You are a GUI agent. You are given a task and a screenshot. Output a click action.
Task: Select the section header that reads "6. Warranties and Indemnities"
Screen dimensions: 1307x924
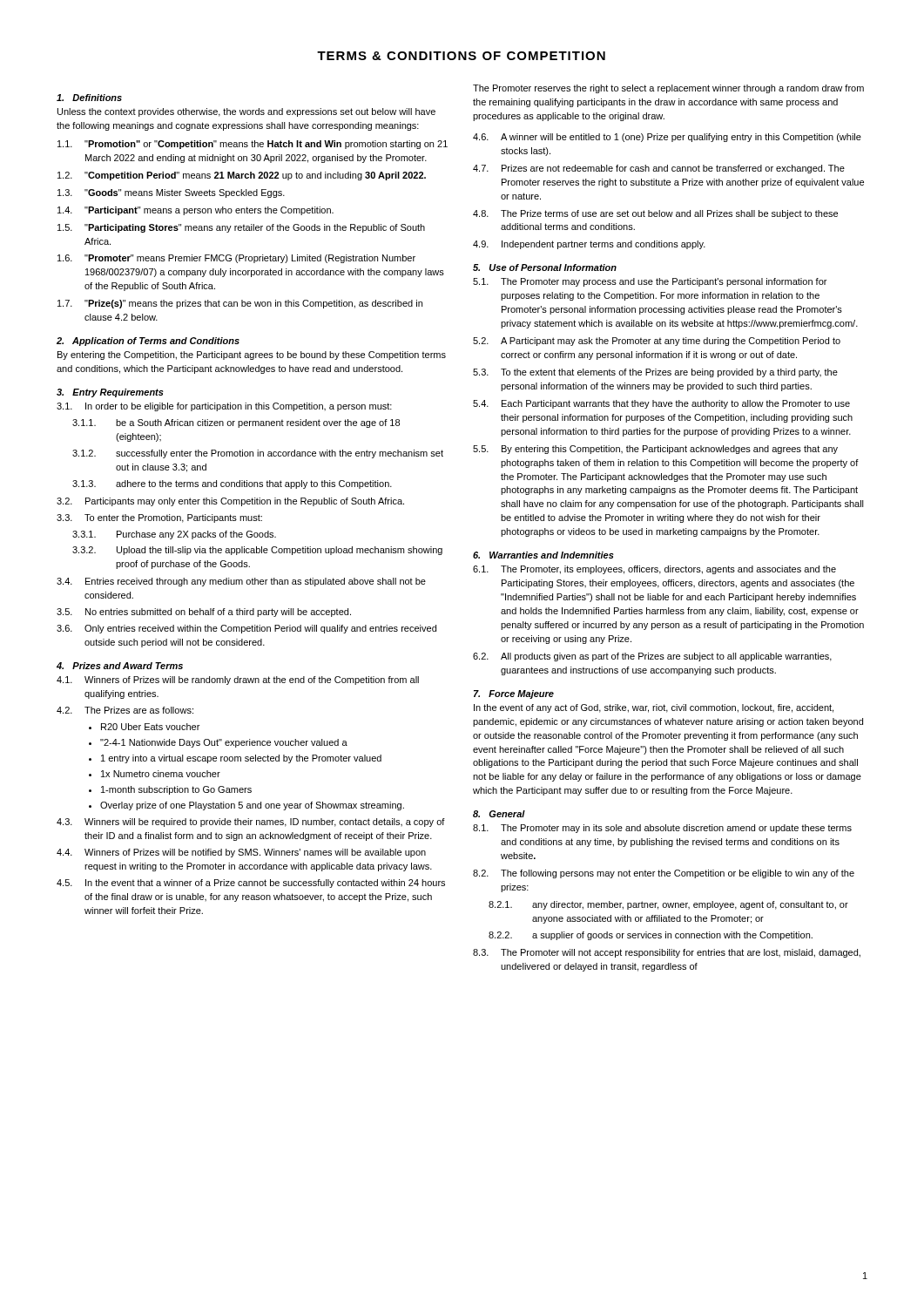543,555
